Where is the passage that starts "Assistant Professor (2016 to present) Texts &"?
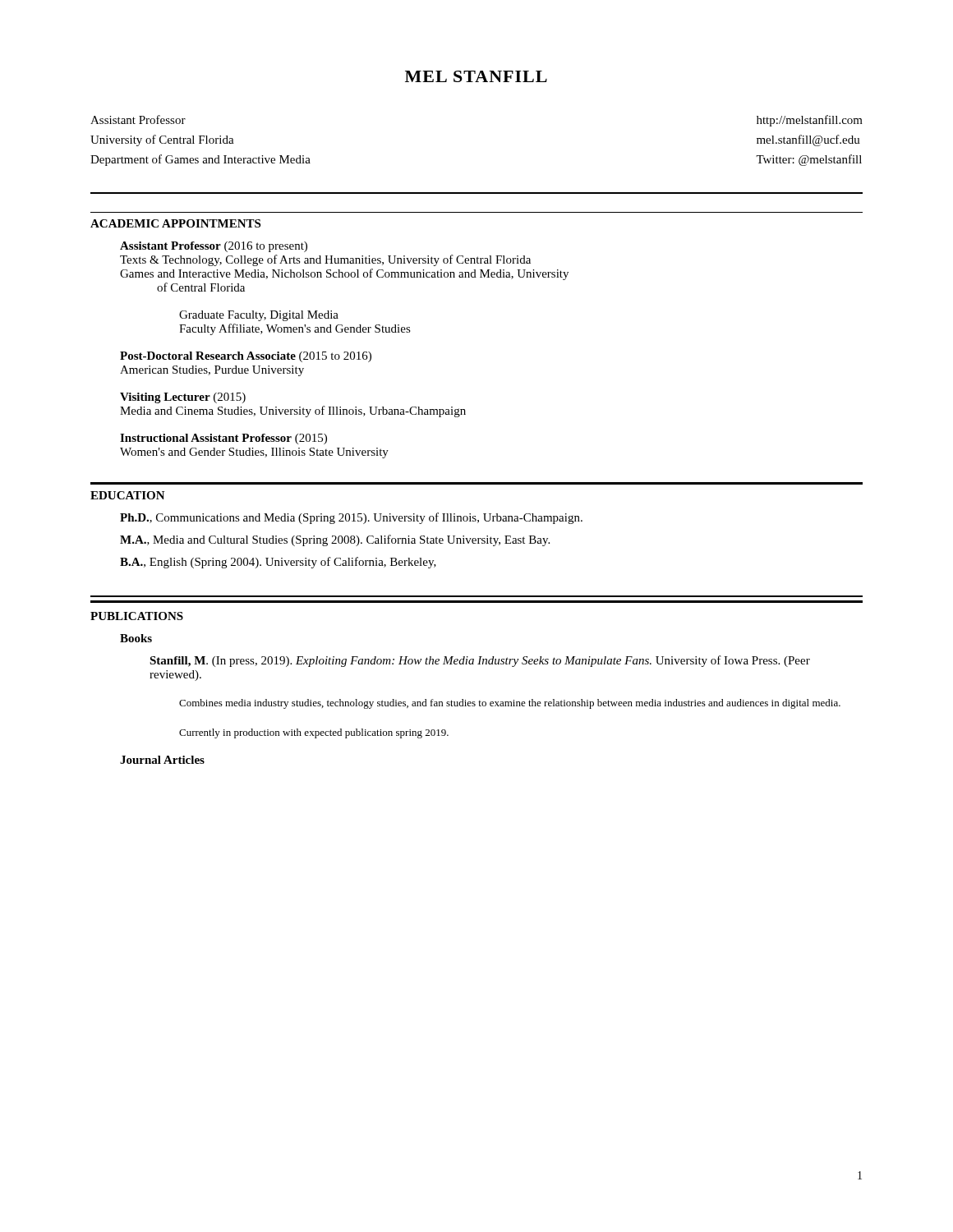The height and width of the screenshot is (1232, 953). click(344, 267)
